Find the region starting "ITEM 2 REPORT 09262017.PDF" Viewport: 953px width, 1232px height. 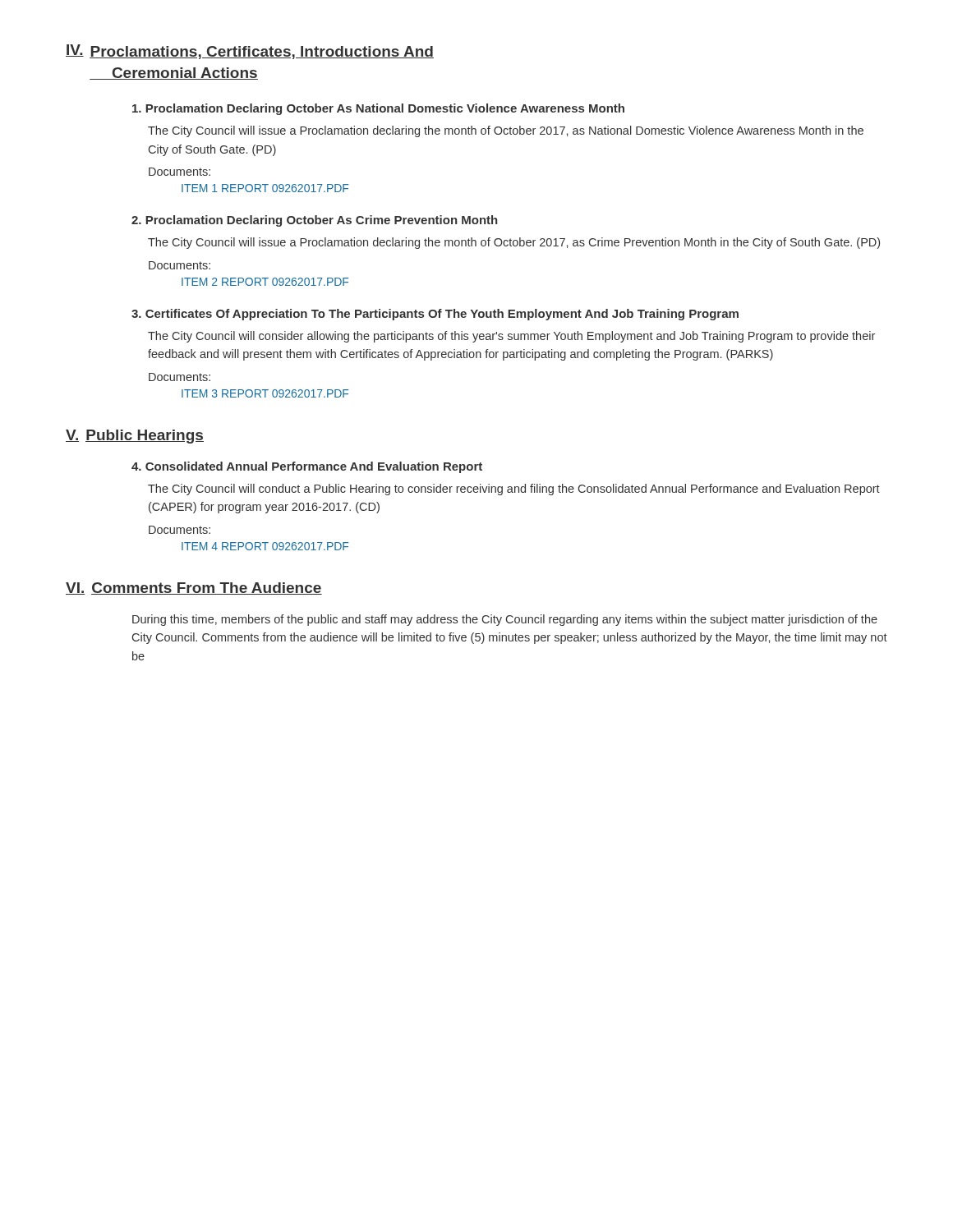[x=265, y=282]
